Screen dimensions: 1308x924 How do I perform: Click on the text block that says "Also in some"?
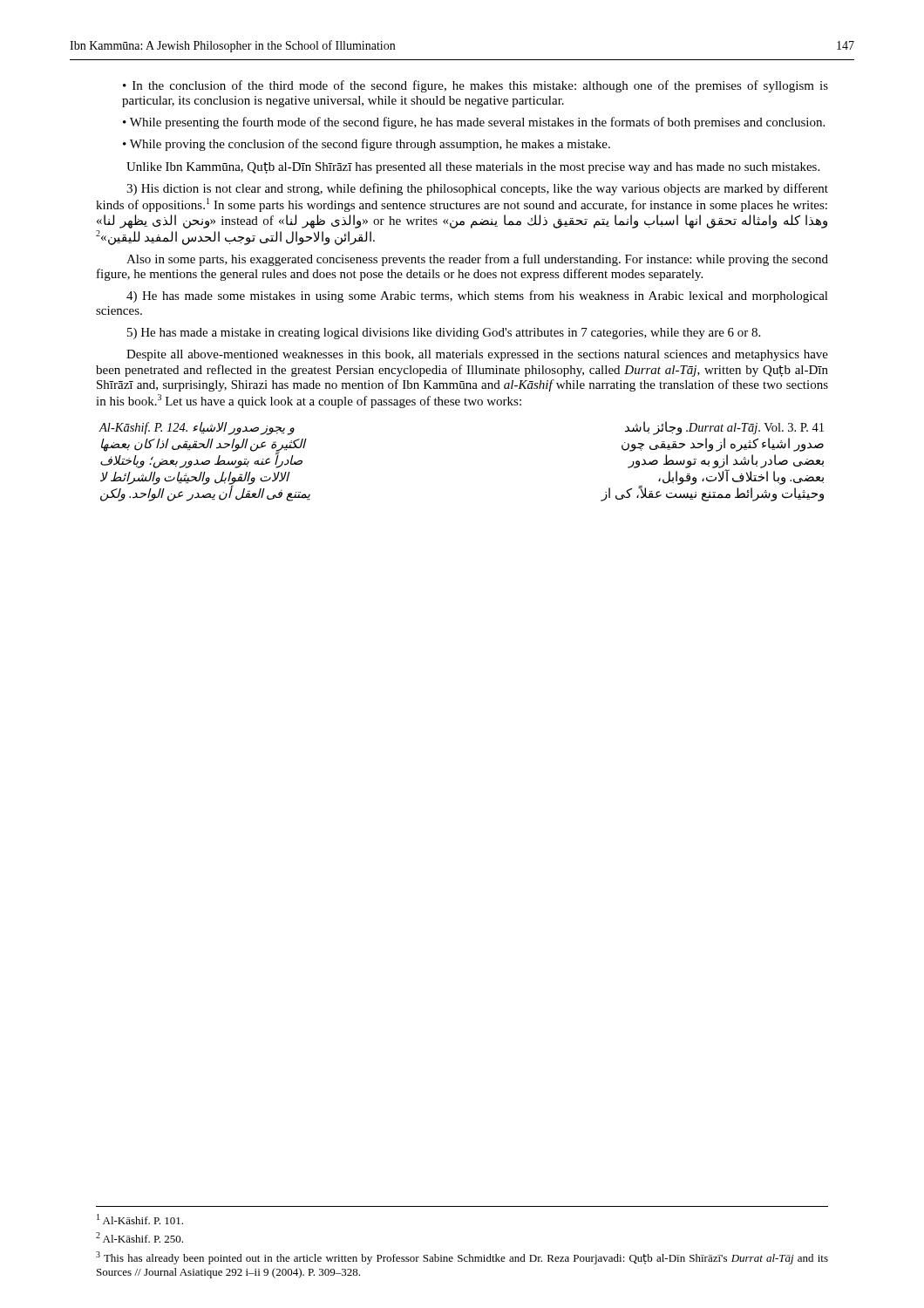[x=462, y=267]
